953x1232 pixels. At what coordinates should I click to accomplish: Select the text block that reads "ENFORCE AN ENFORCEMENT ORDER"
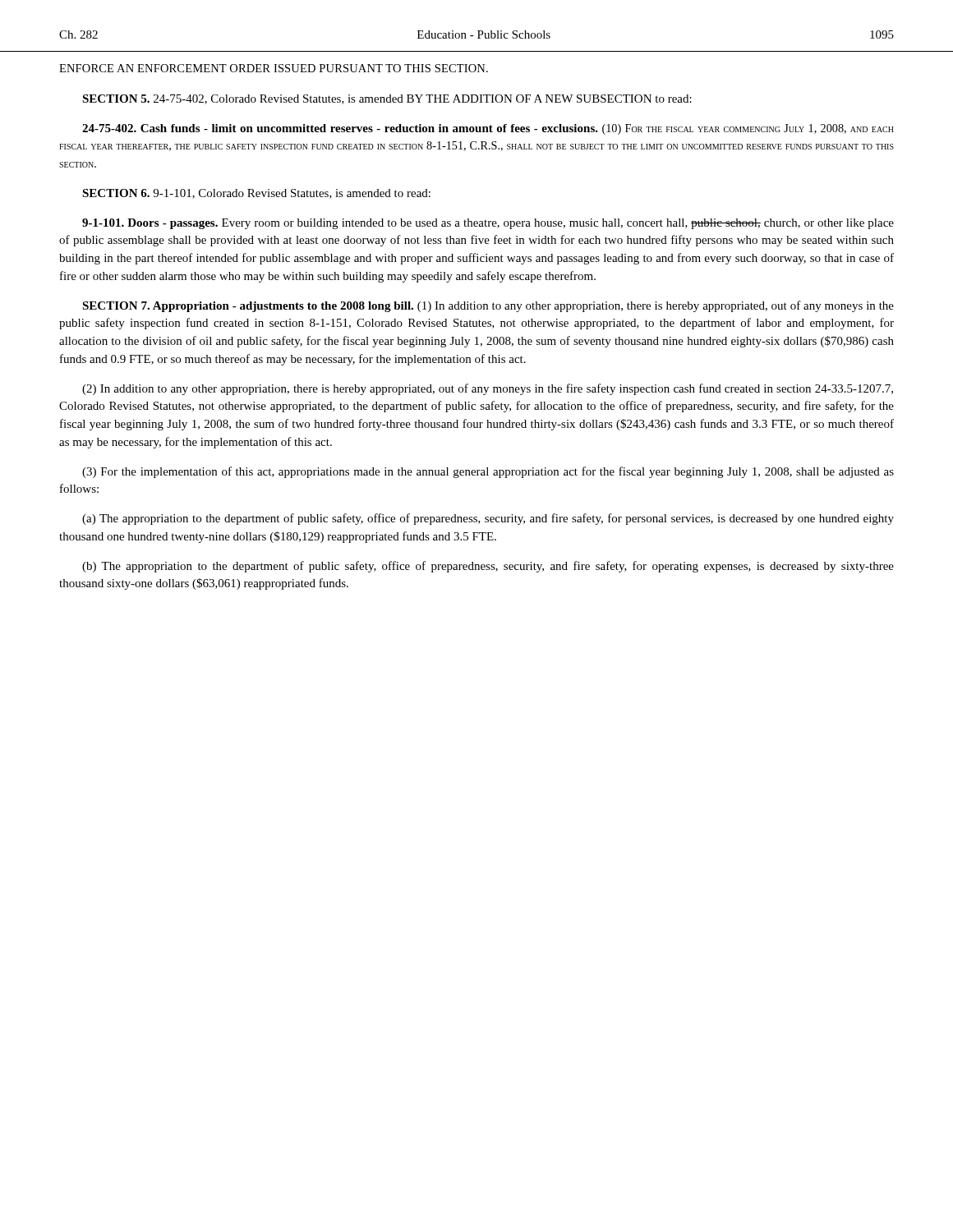[476, 68]
